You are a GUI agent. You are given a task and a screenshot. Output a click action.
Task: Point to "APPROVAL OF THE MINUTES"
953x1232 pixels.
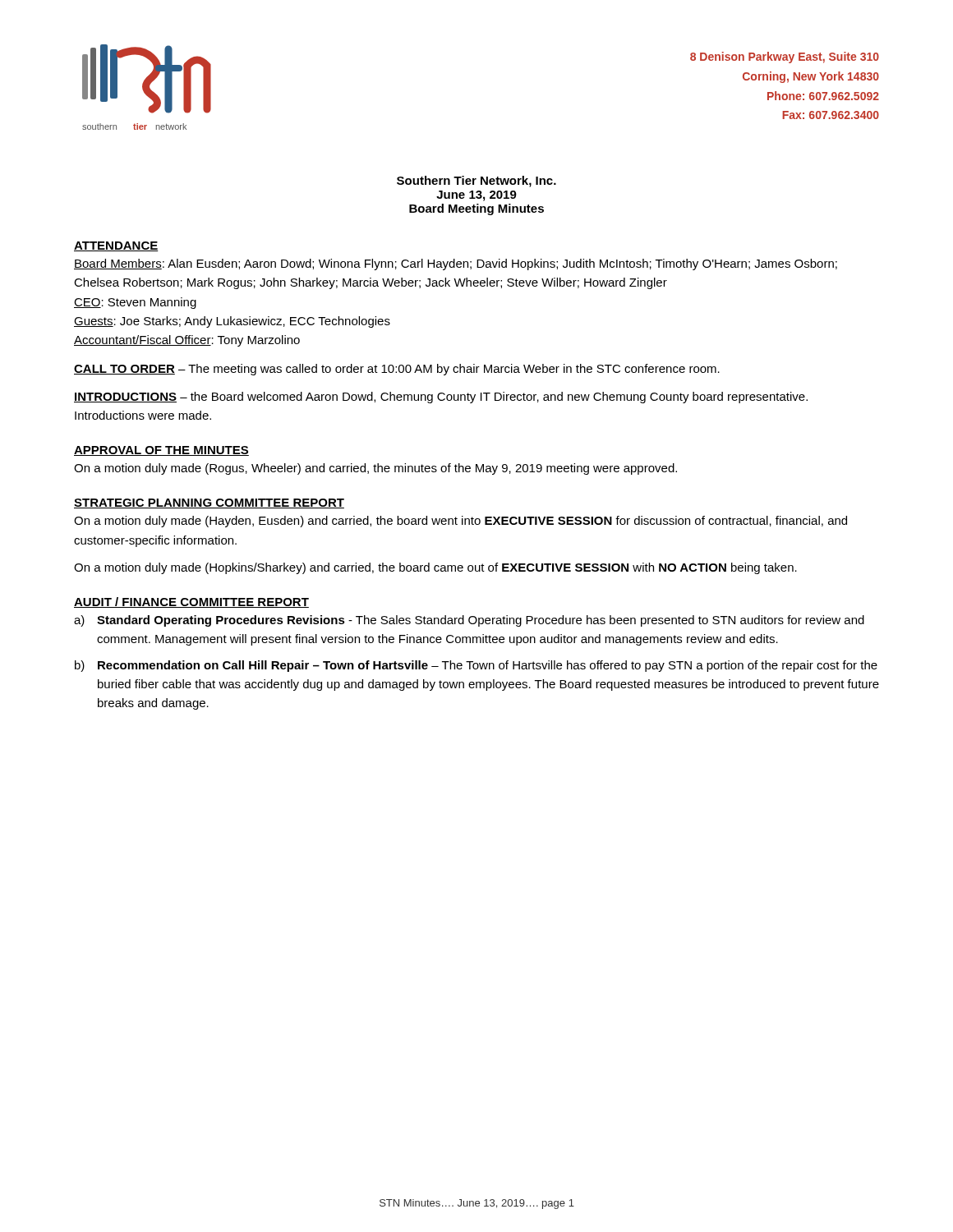coord(161,450)
